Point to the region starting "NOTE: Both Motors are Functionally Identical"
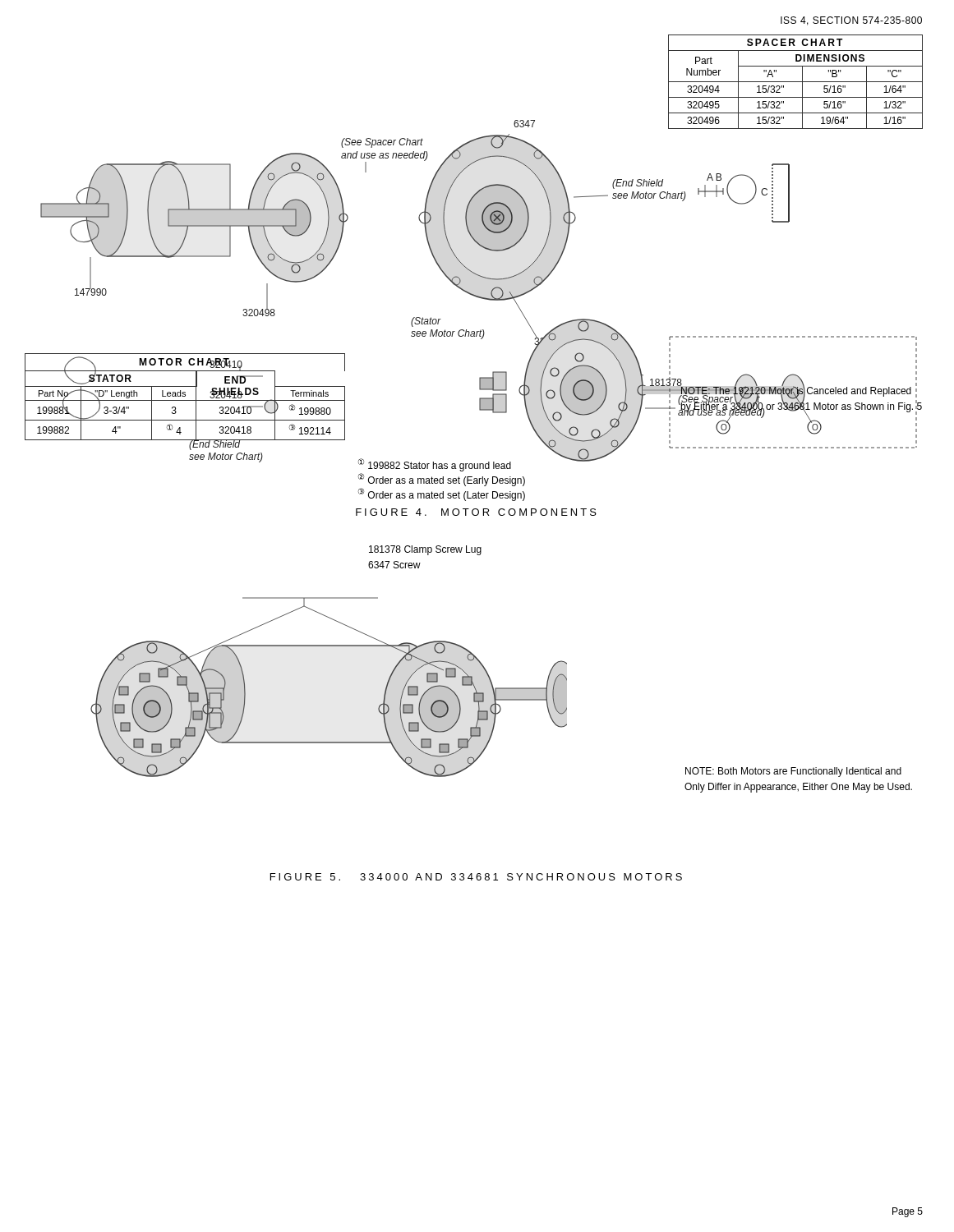 tap(799, 779)
